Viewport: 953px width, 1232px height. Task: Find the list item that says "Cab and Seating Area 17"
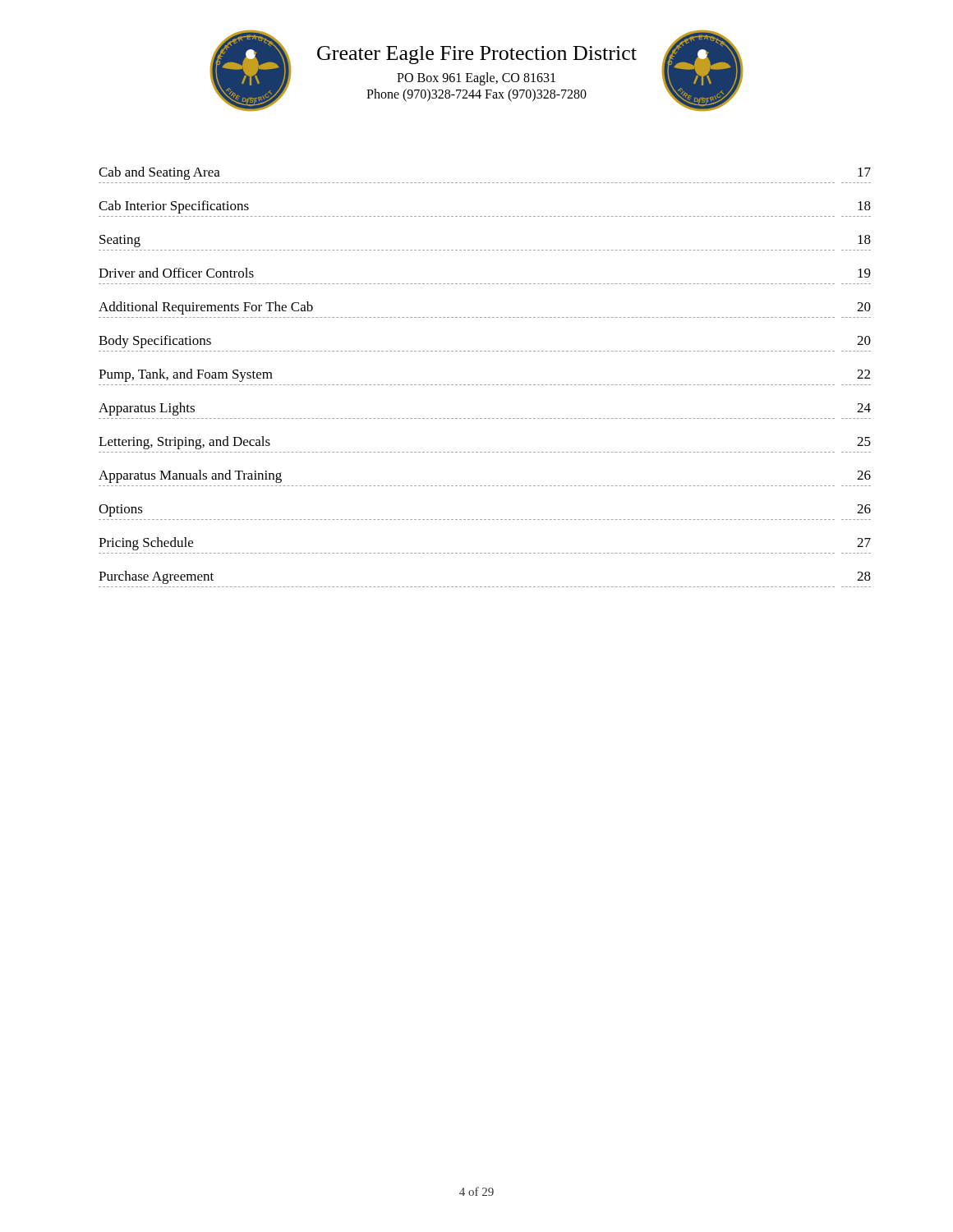[485, 174]
